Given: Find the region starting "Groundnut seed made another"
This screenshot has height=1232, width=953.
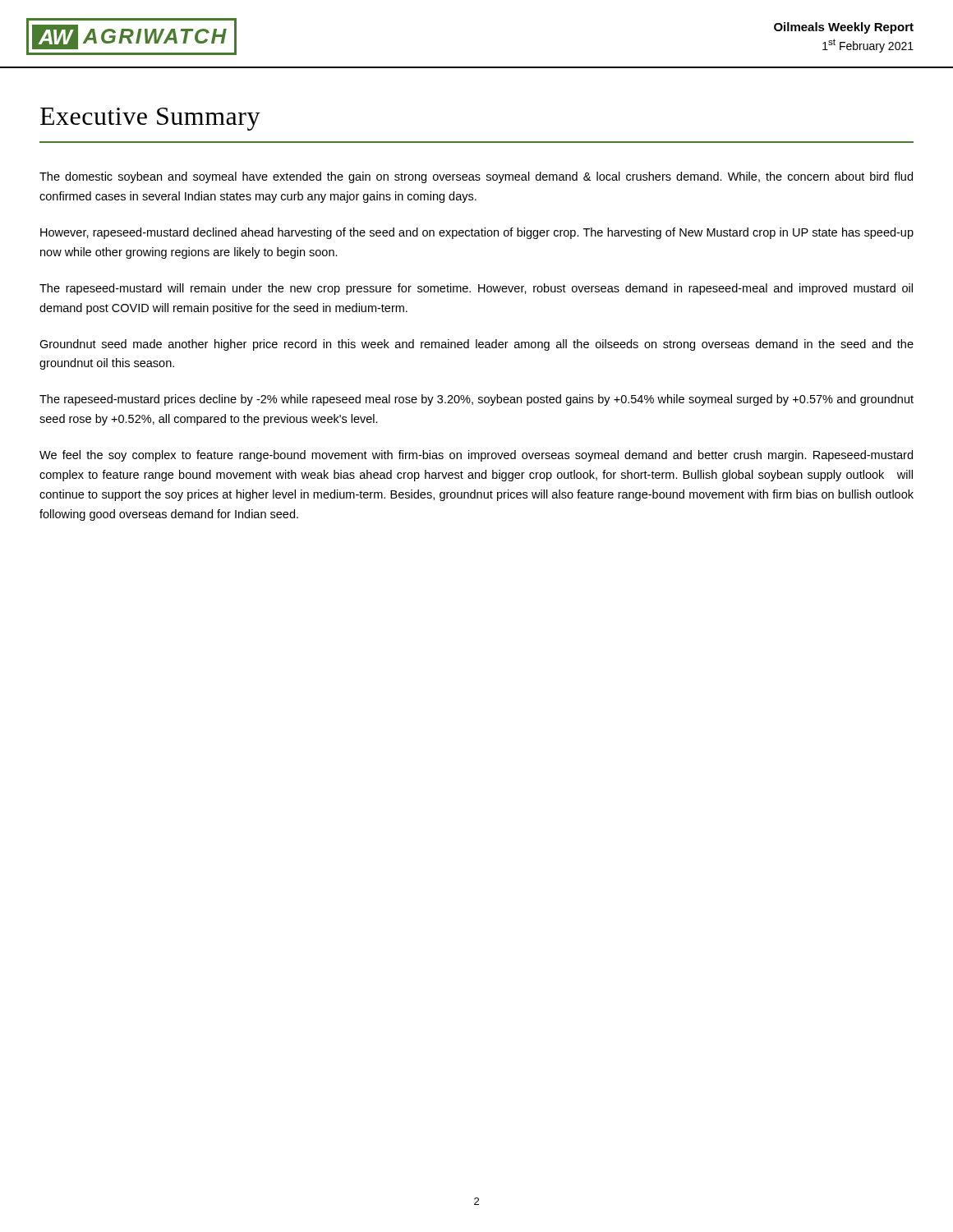Looking at the screenshot, I should click(x=476, y=354).
